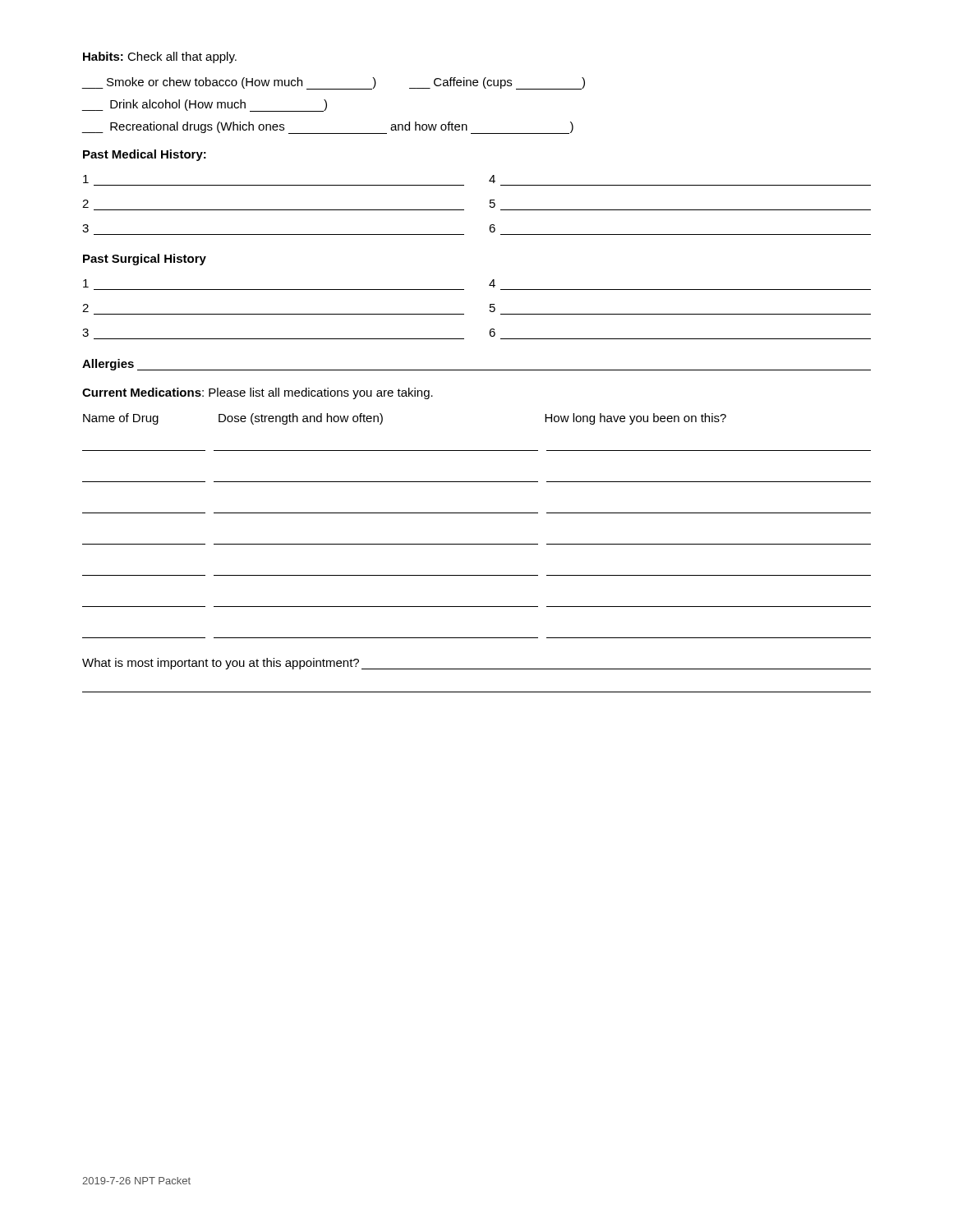Locate the text "___ Drink alcohol (How much )"
Screen dimensions: 1232x953
(x=205, y=104)
